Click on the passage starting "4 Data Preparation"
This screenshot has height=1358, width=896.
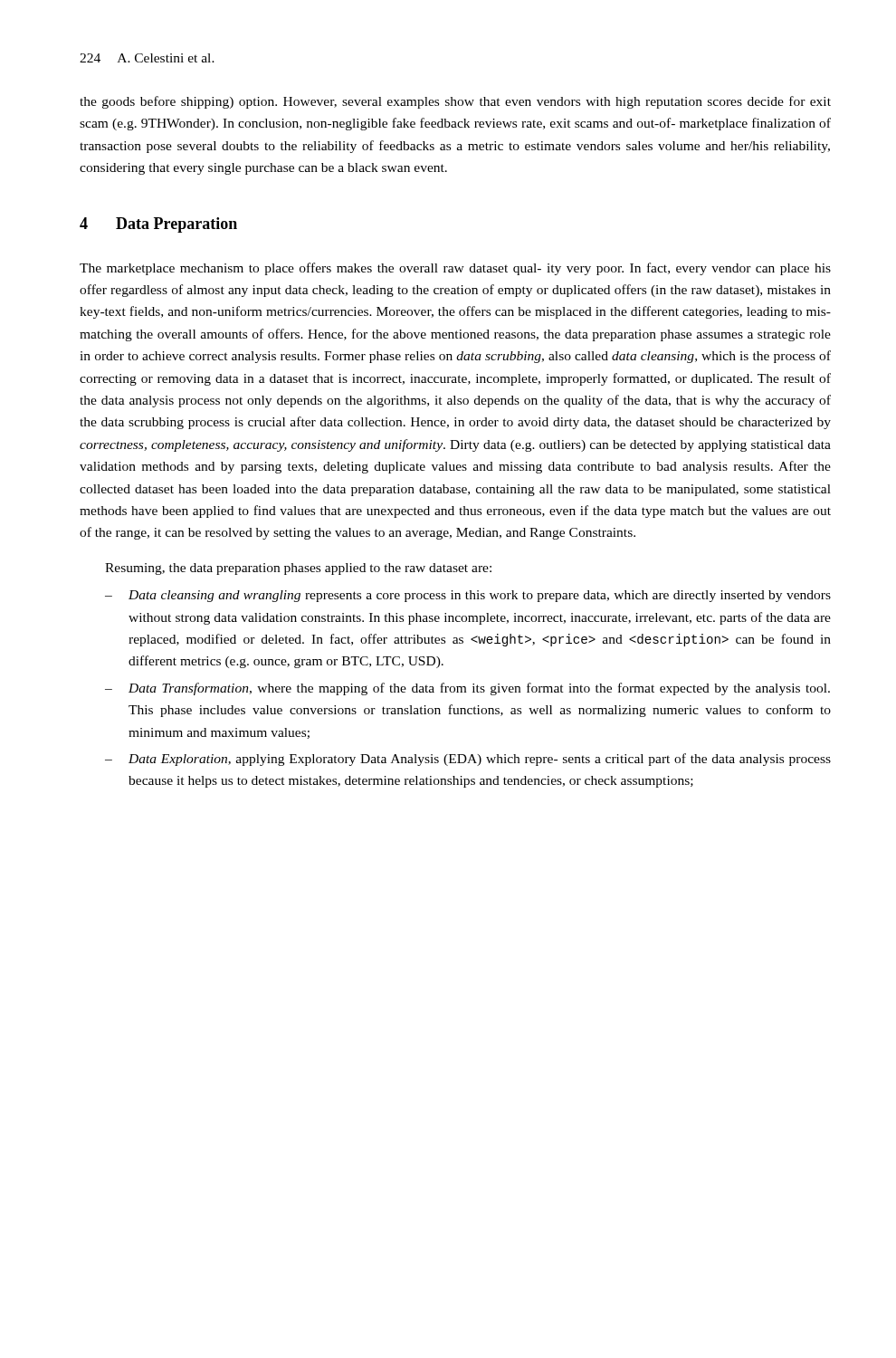(x=158, y=224)
